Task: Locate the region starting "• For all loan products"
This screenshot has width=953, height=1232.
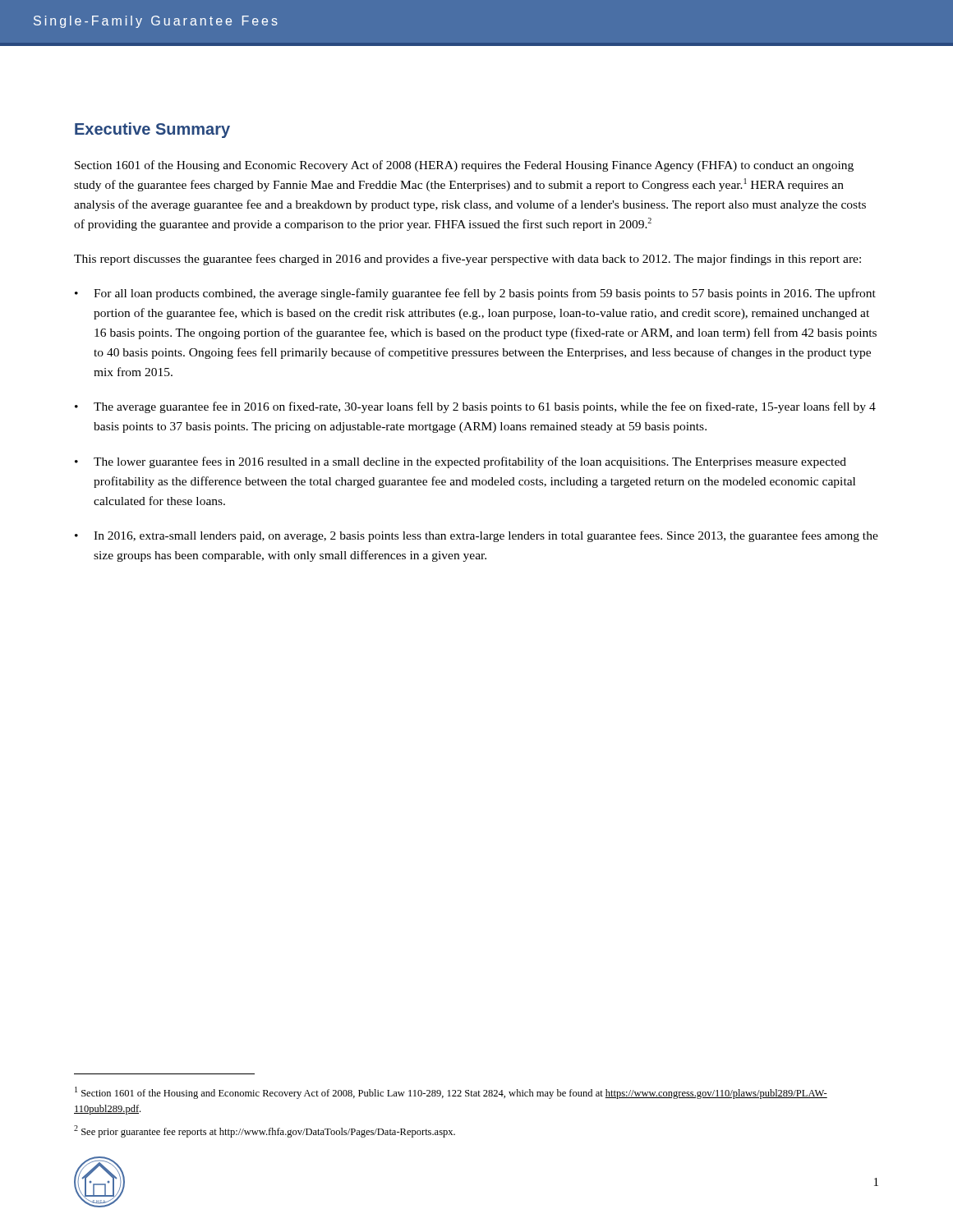Action: pos(476,331)
